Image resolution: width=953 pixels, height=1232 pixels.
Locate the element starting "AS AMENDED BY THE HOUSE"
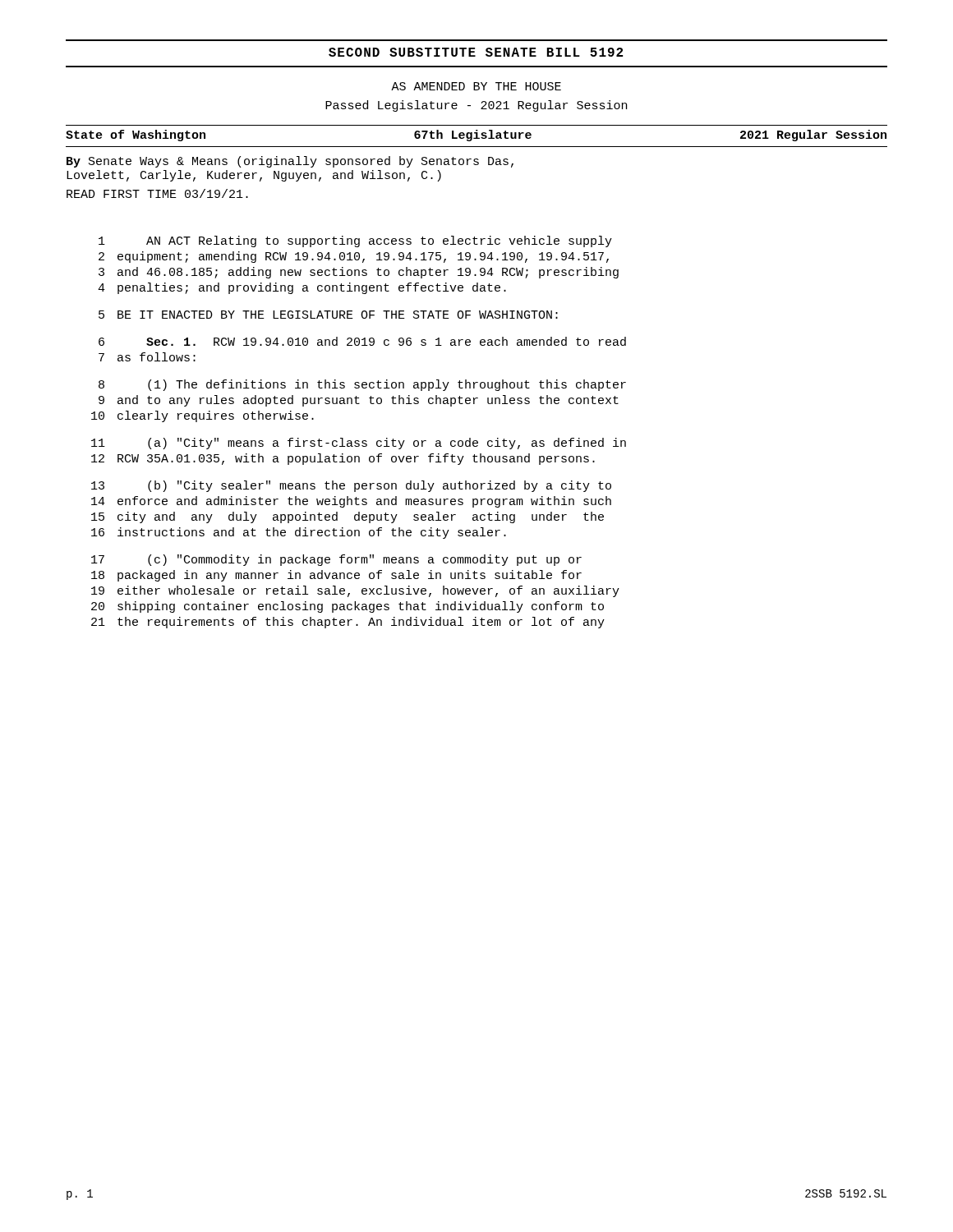[476, 87]
